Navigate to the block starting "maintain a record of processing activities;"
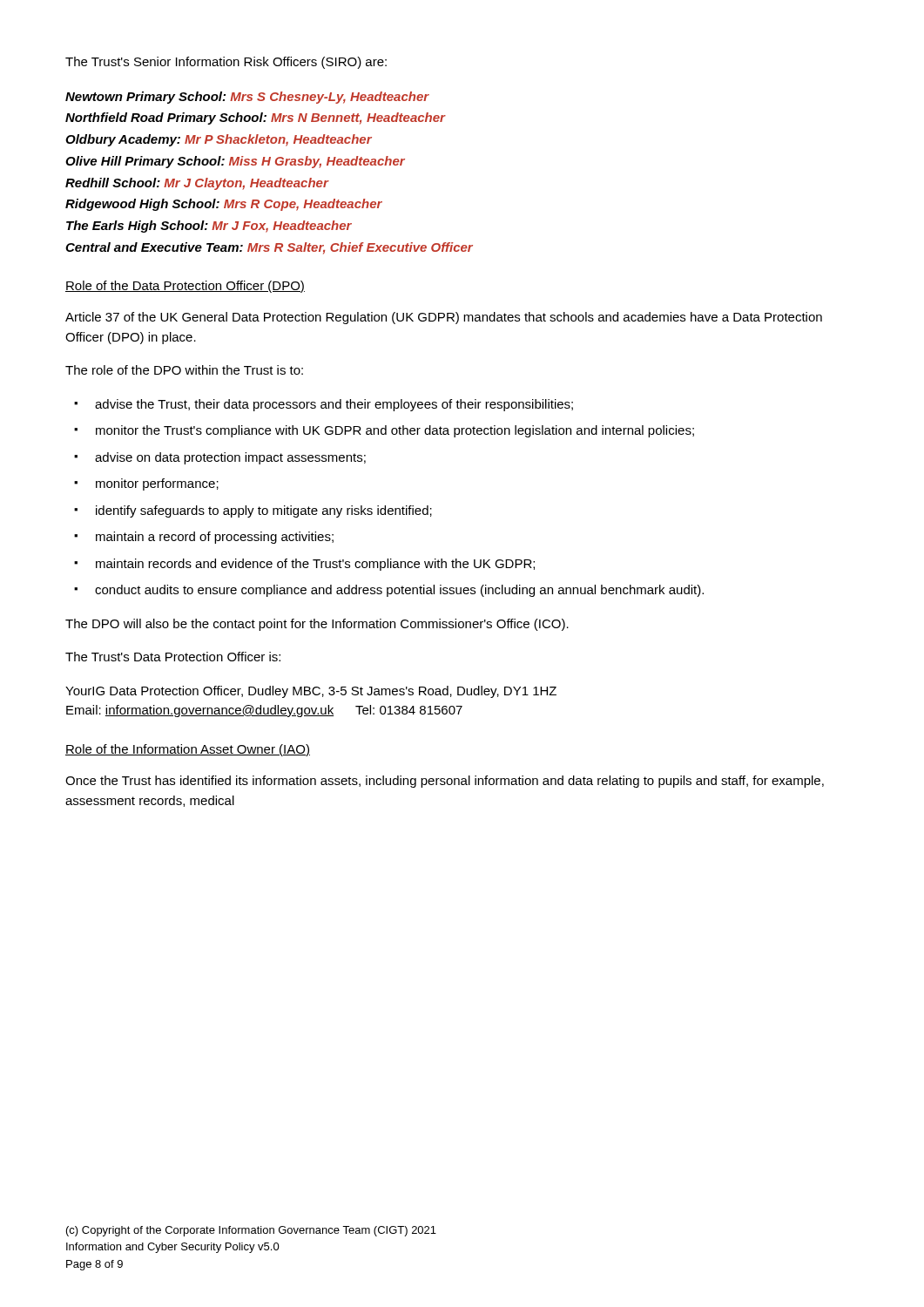Image resolution: width=924 pixels, height=1307 pixels. 215,536
